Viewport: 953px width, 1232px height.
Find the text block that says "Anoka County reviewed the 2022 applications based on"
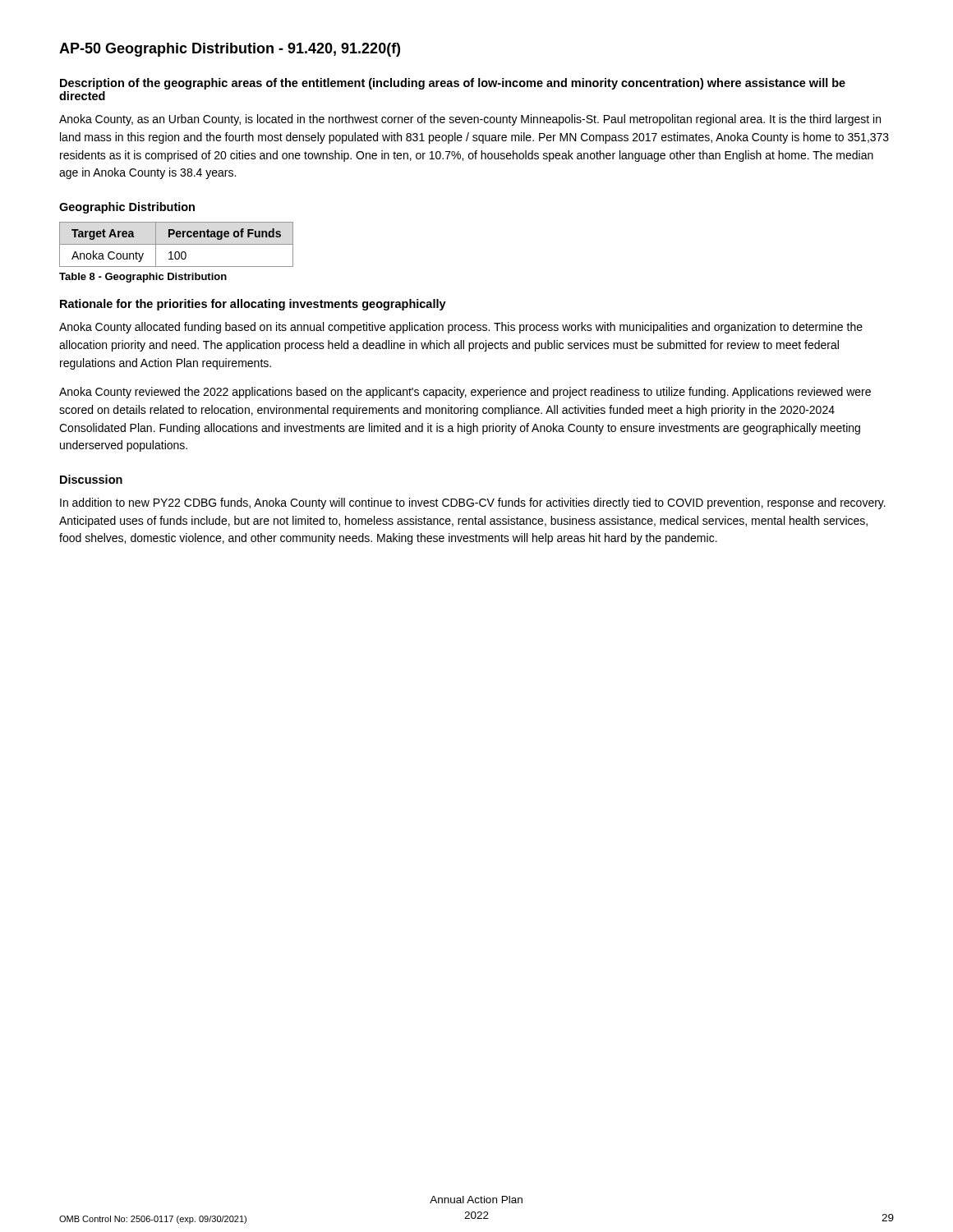pos(465,419)
